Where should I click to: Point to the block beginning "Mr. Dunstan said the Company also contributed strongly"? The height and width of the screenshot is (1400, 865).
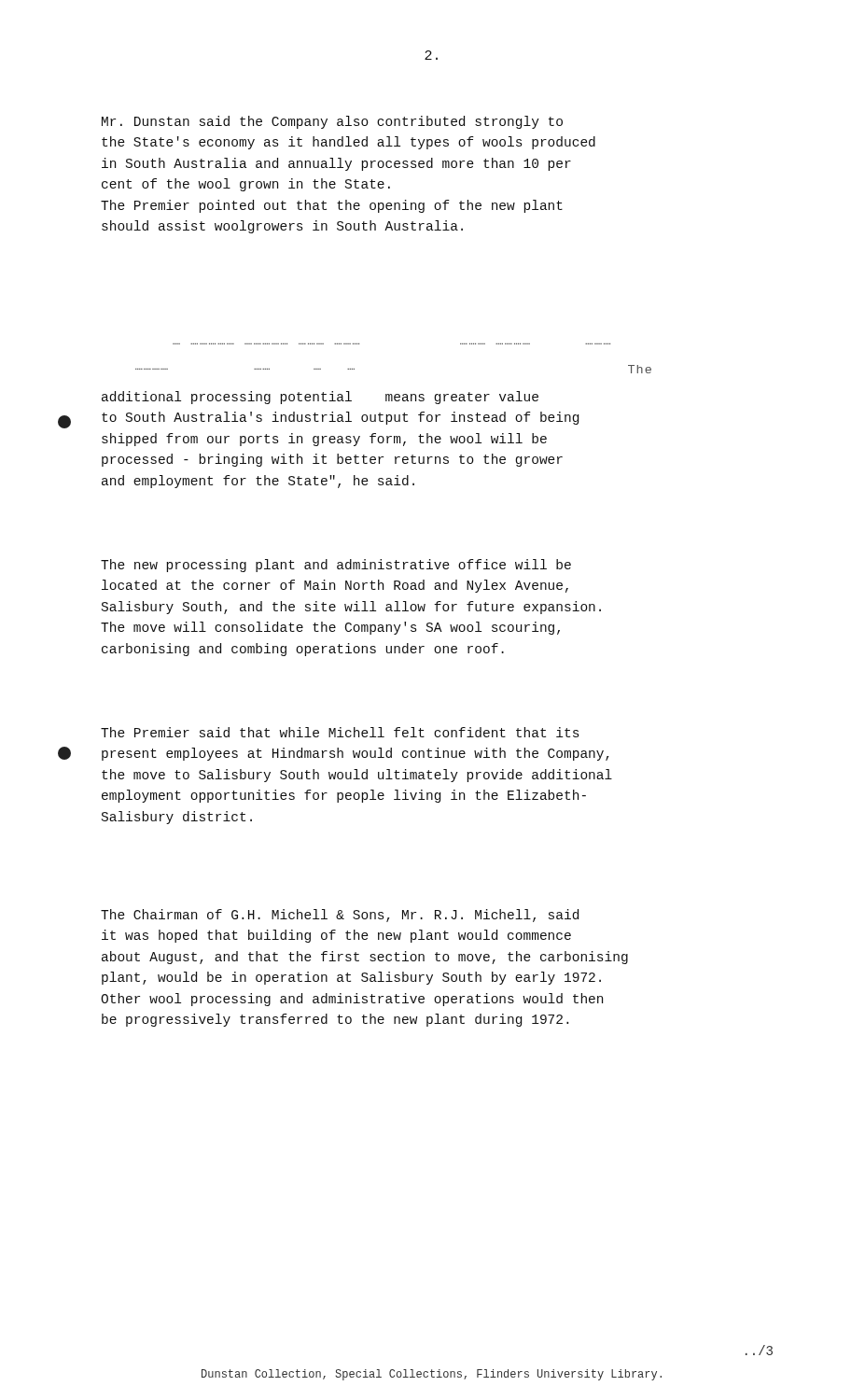click(348, 175)
